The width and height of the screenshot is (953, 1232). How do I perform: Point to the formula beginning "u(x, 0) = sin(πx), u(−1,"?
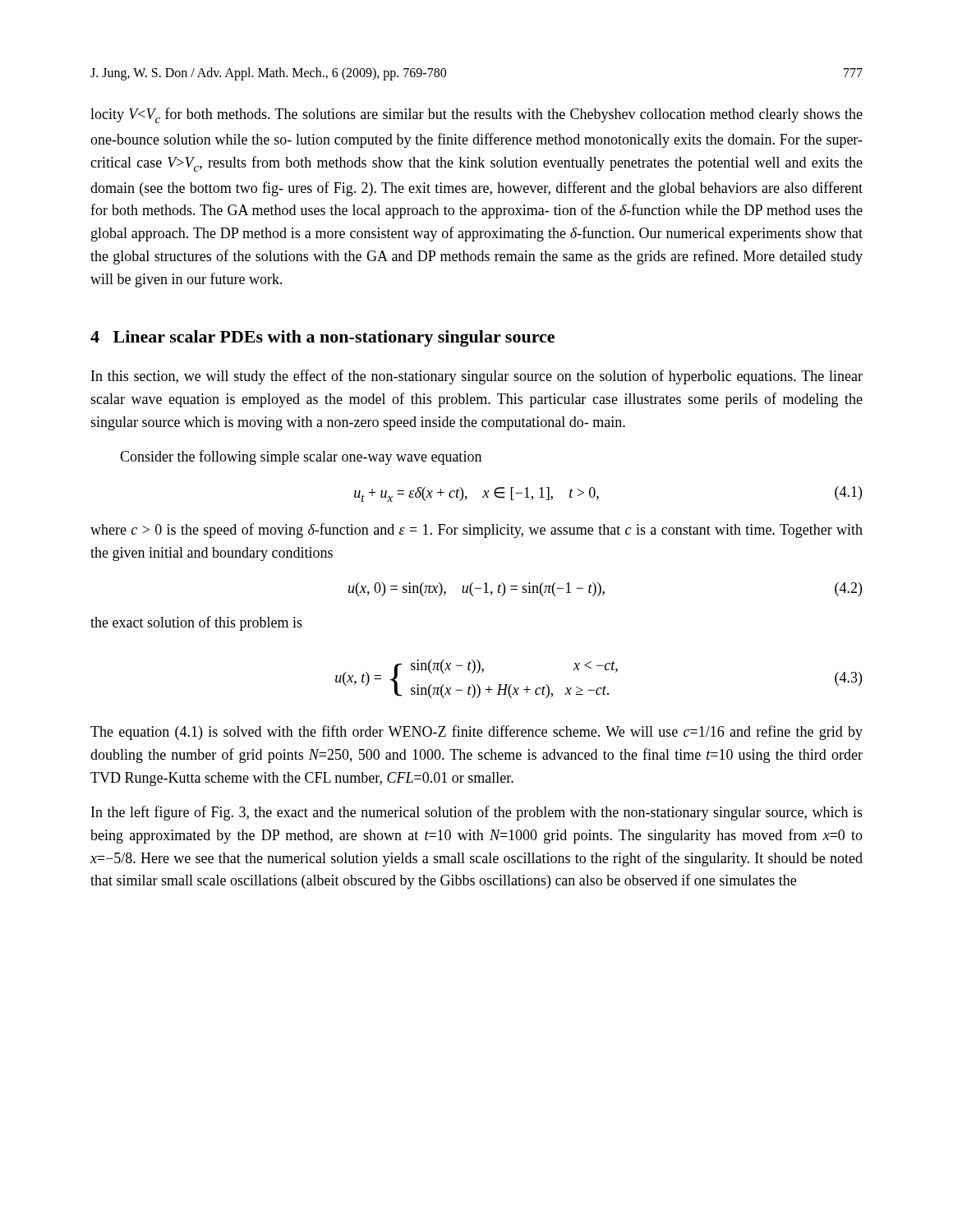pyautogui.click(x=605, y=588)
